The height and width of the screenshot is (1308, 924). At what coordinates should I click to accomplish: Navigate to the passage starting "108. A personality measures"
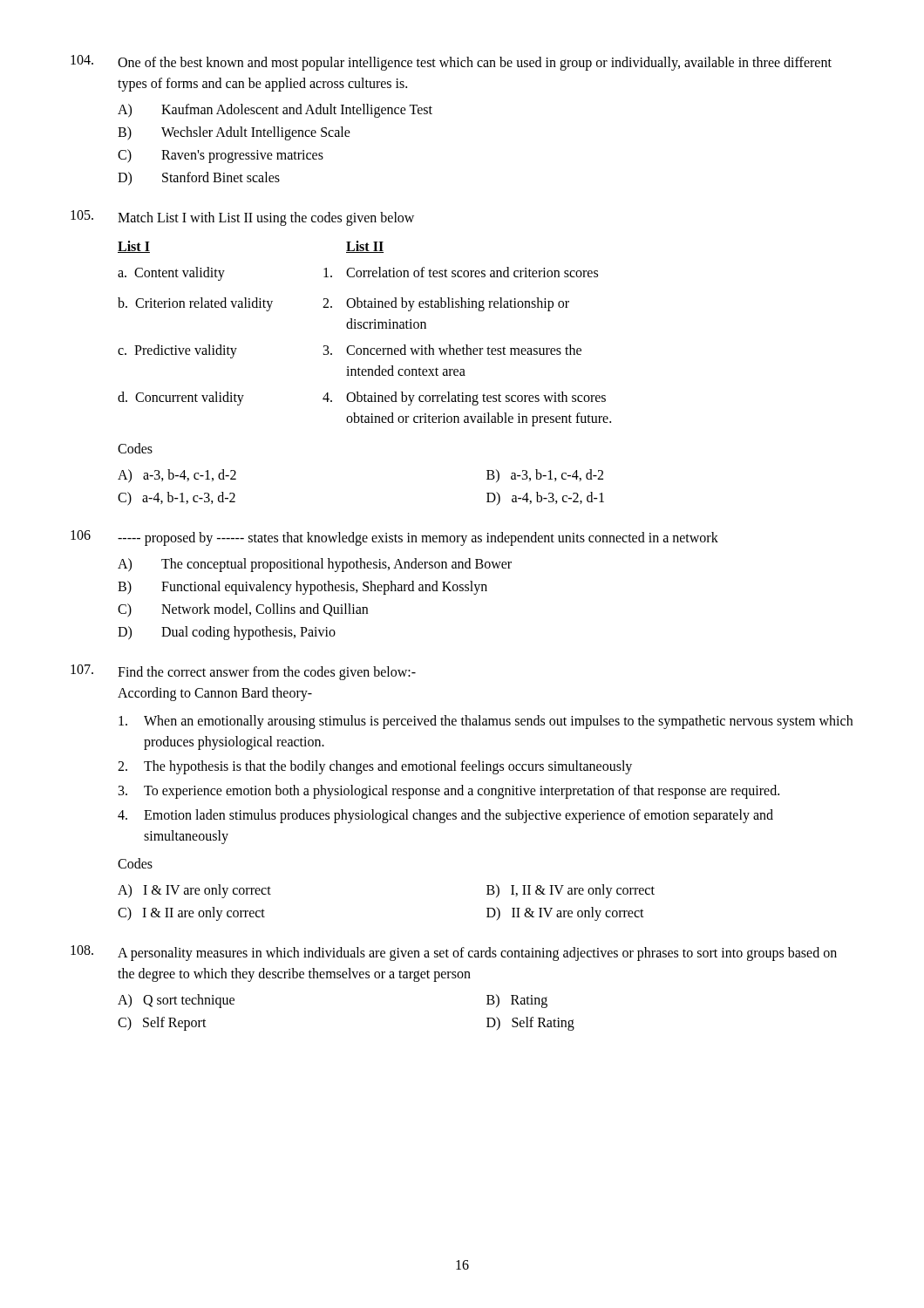(462, 988)
